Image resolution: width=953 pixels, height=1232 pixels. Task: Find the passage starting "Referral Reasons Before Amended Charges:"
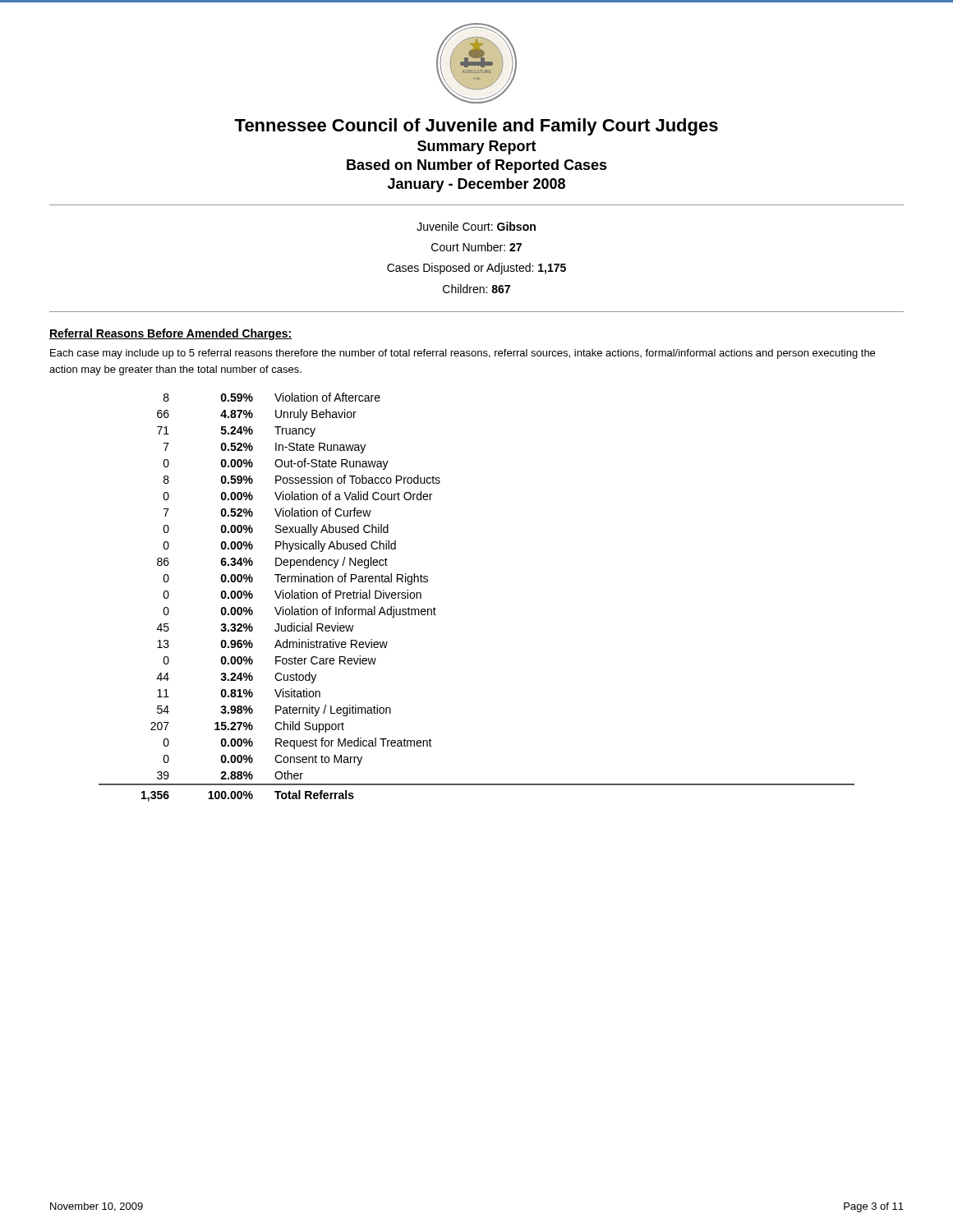click(x=171, y=333)
